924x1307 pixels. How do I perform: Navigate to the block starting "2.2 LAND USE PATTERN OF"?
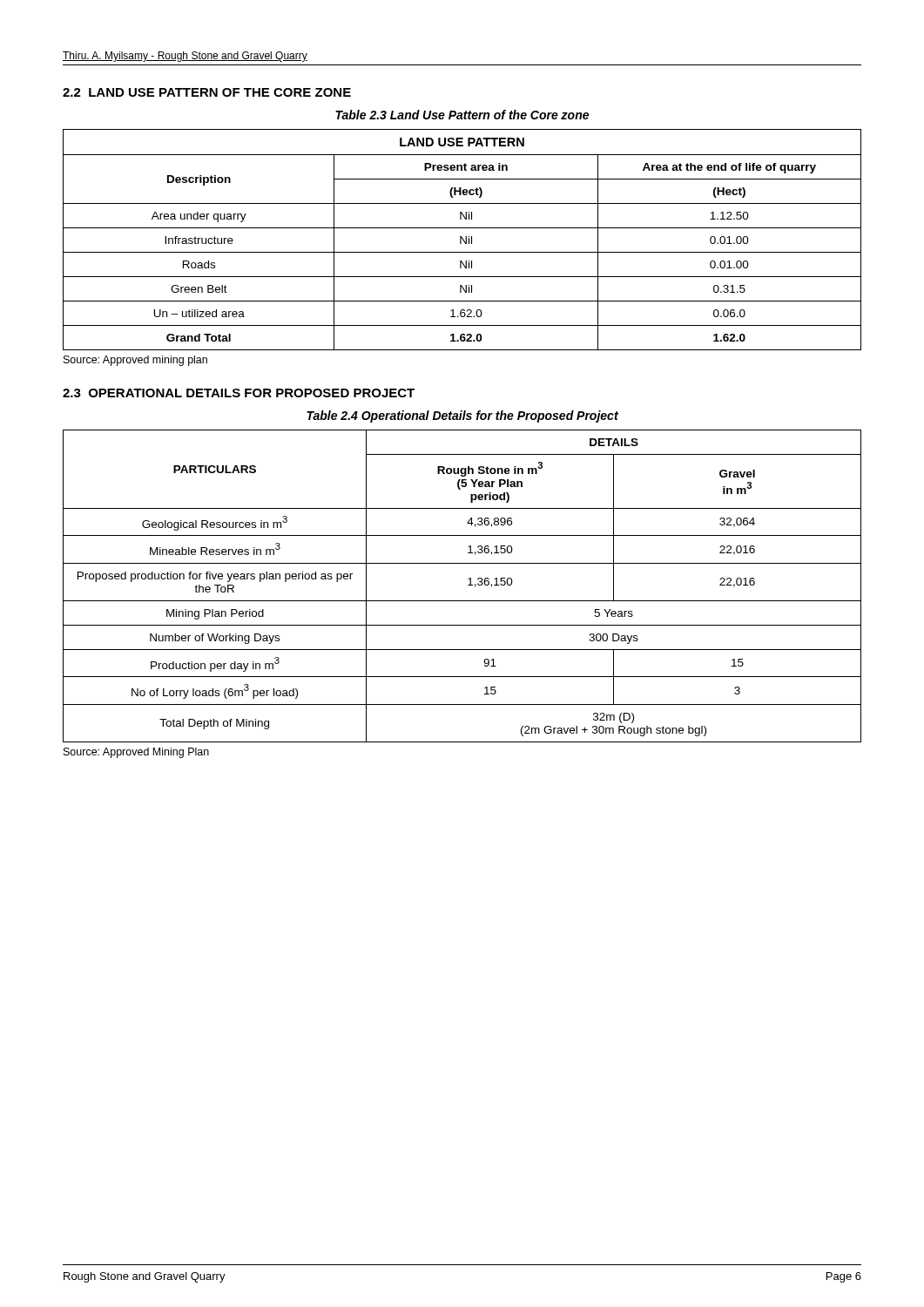coord(207,92)
